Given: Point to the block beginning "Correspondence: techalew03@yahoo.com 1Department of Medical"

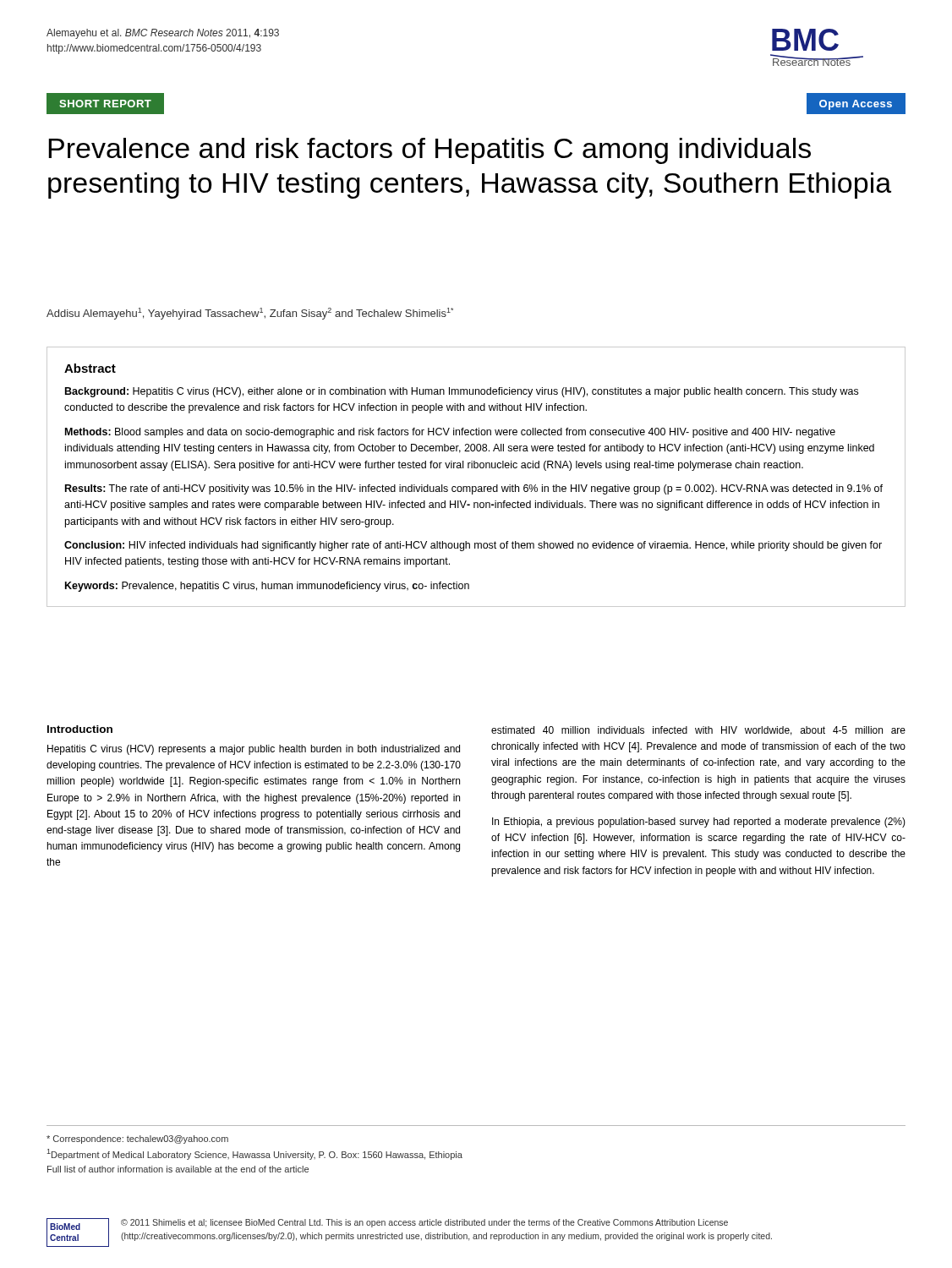Looking at the screenshot, I should click(254, 1154).
